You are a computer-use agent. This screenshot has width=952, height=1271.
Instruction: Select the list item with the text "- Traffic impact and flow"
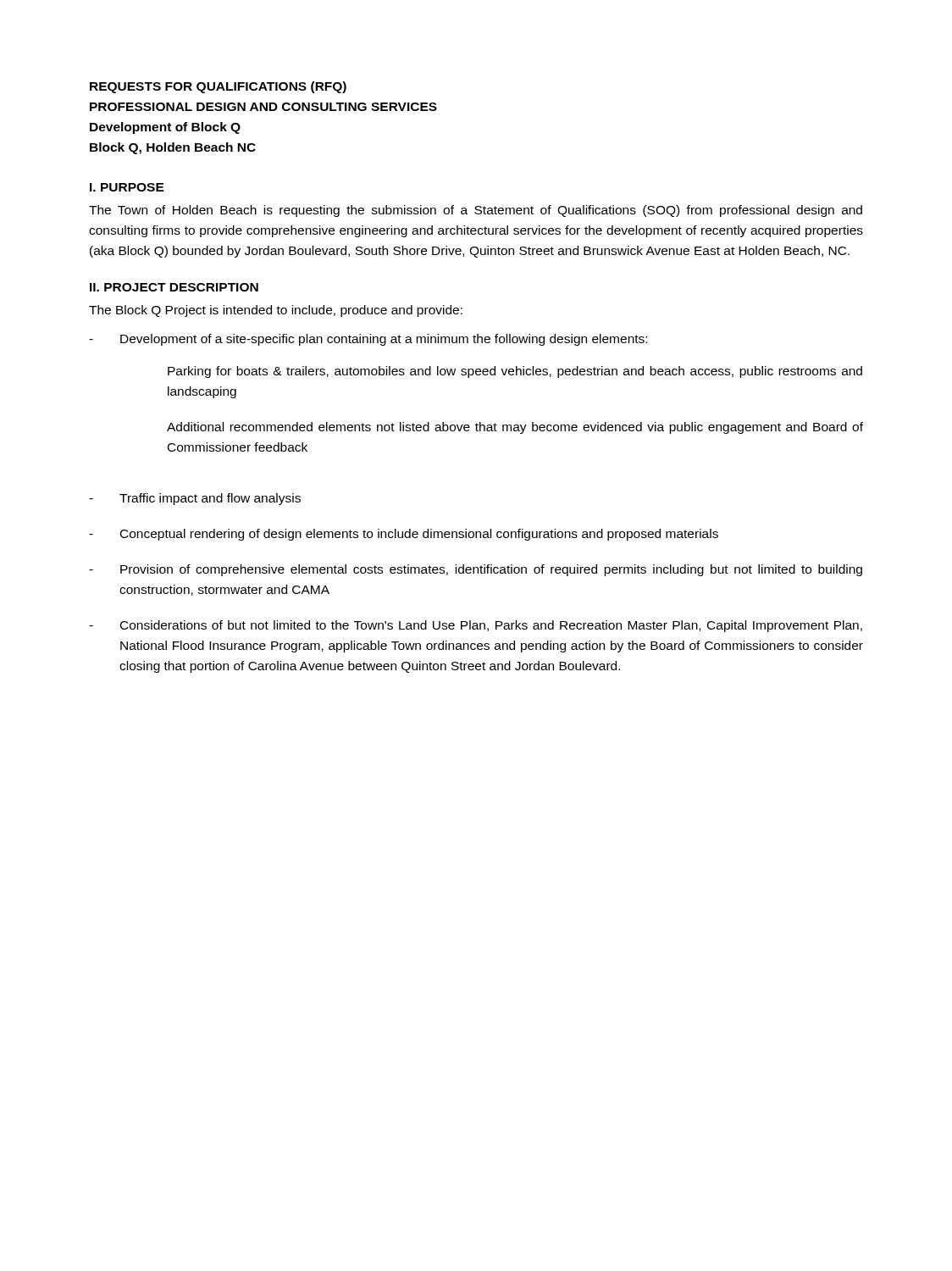tap(195, 499)
